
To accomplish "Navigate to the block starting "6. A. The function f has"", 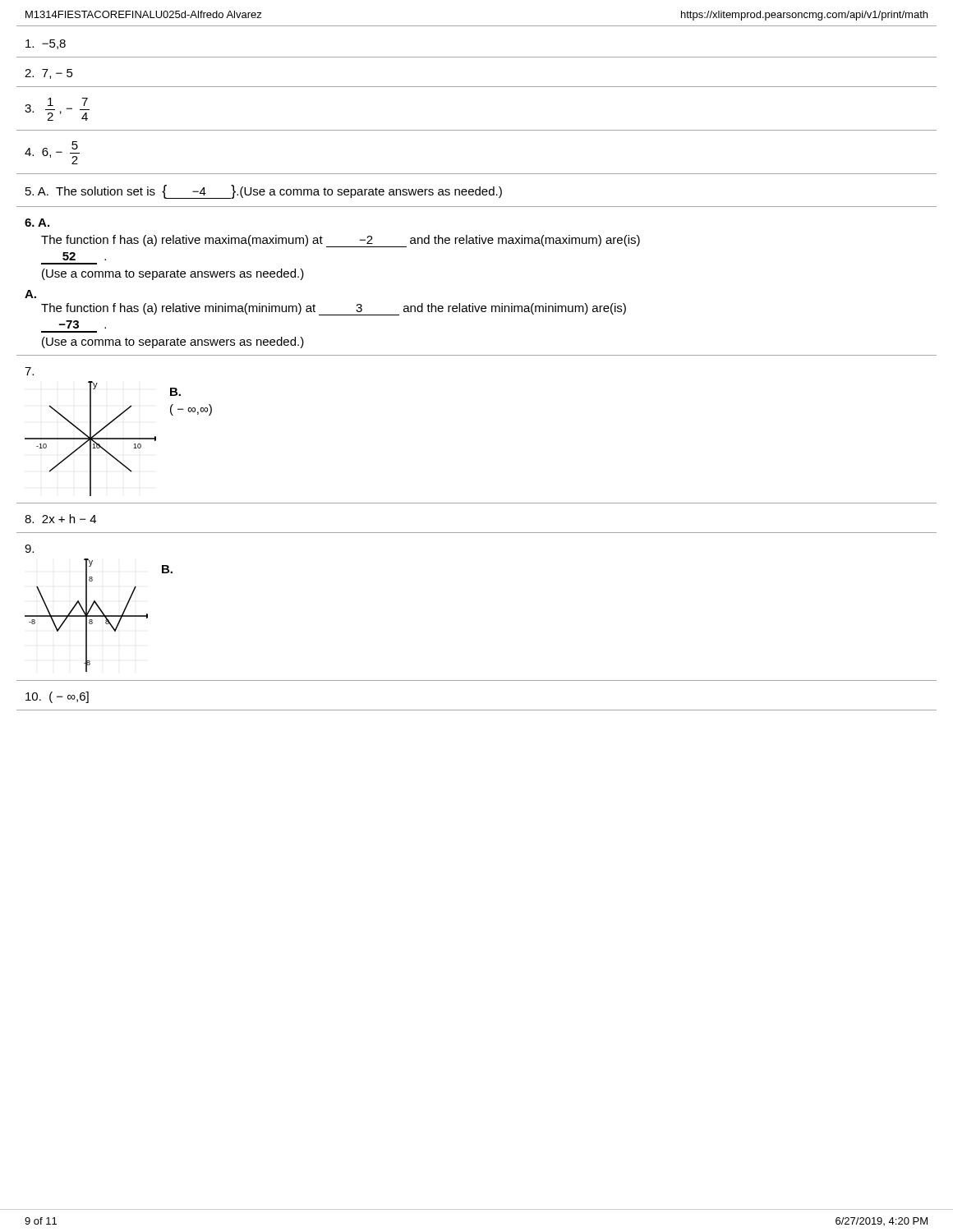I will tap(37, 223).
